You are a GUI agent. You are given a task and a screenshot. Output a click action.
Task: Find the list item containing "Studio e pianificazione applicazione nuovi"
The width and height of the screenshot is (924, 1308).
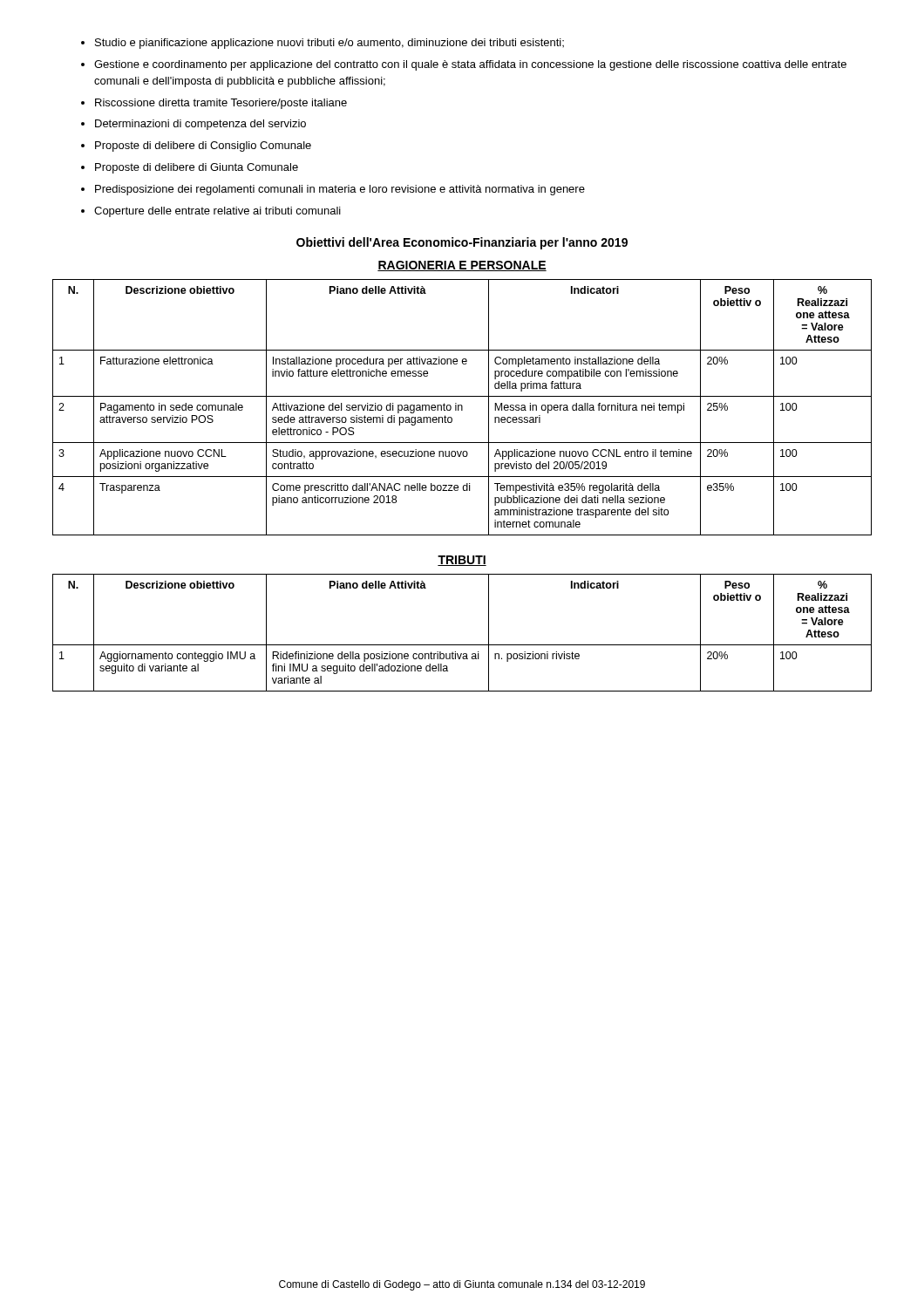[x=329, y=42]
